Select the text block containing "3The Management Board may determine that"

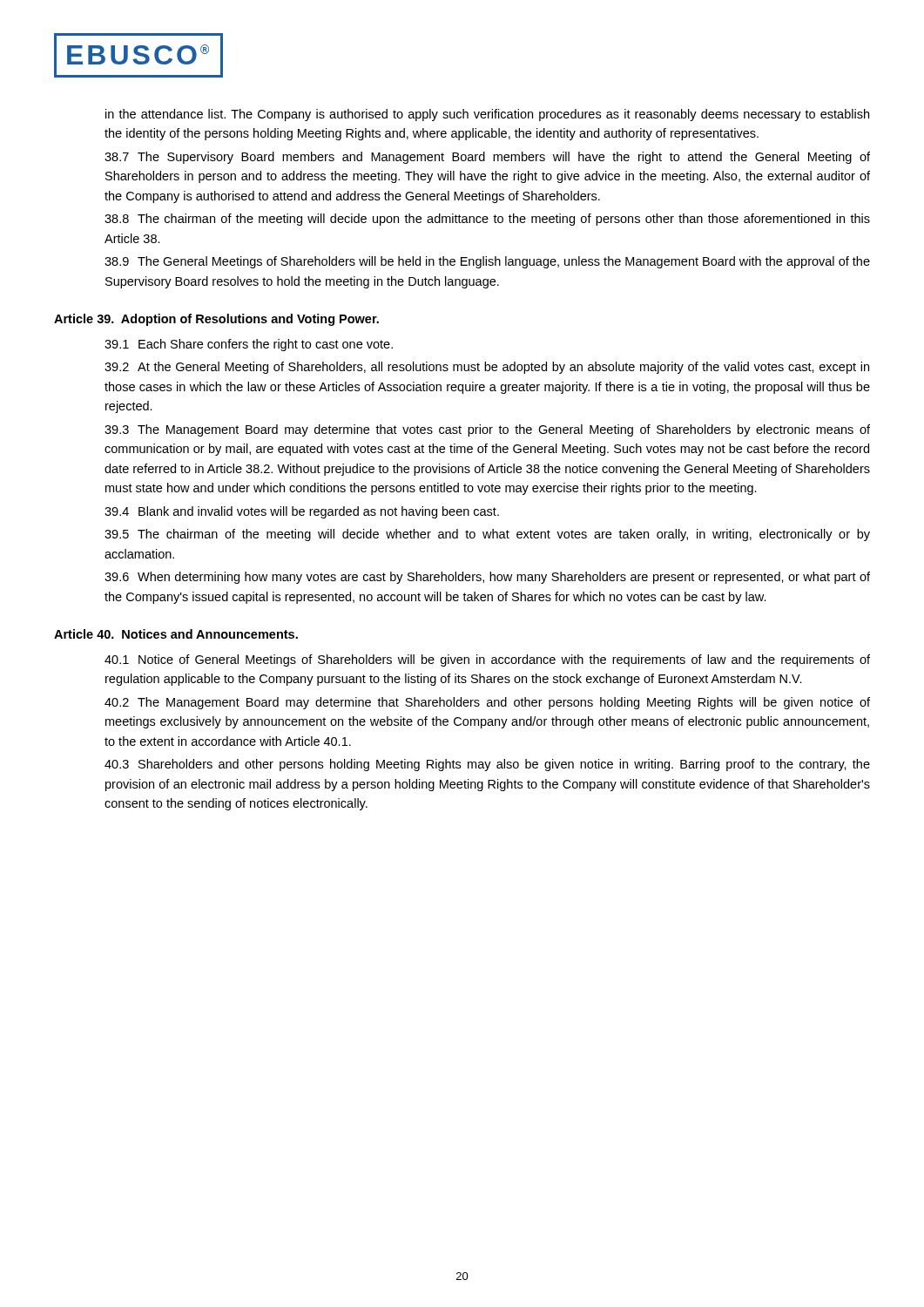pyautogui.click(x=487, y=459)
